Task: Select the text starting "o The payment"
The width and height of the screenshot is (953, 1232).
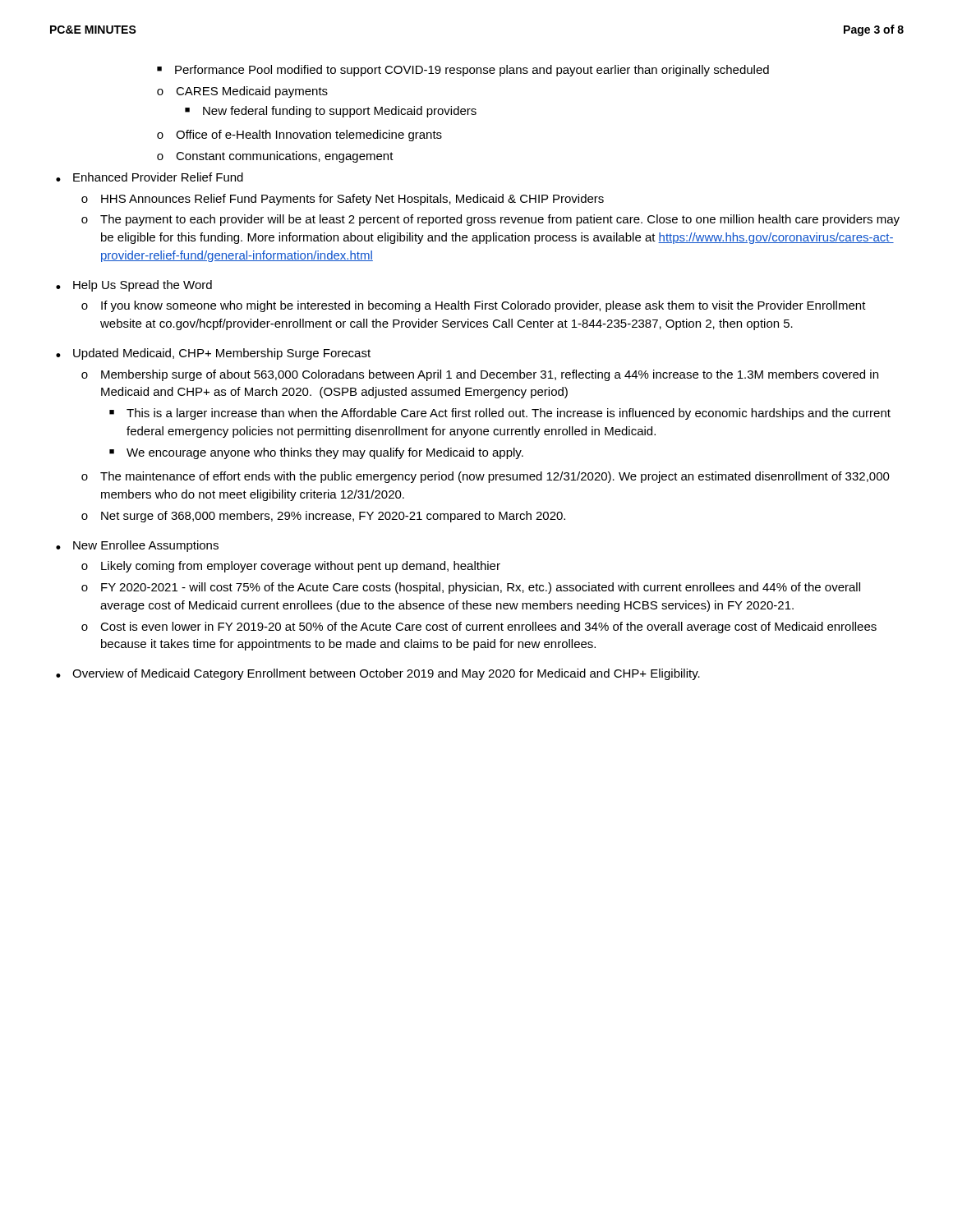Action: coord(488,237)
